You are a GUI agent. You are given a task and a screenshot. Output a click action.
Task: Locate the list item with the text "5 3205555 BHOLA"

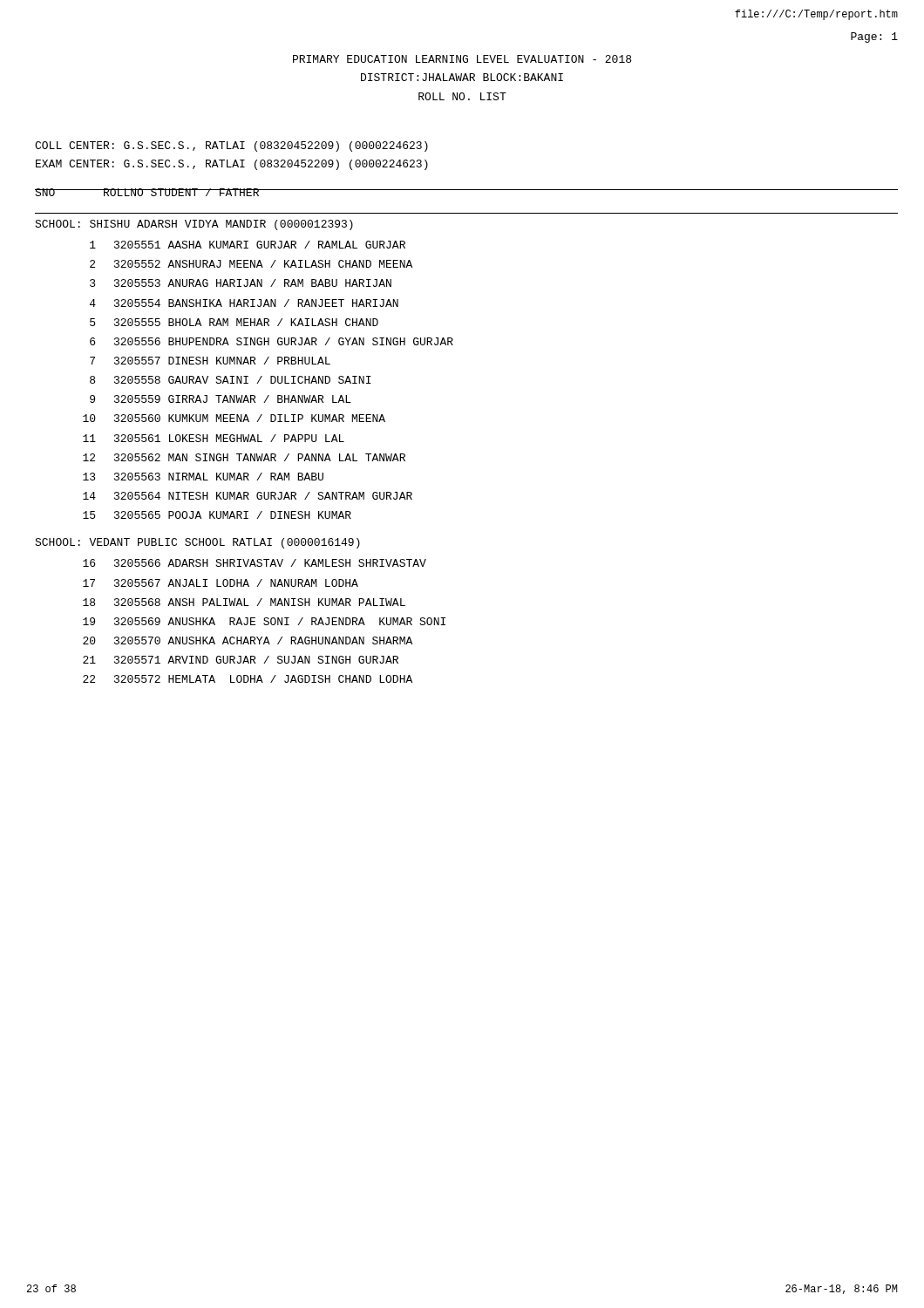click(x=234, y=322)
